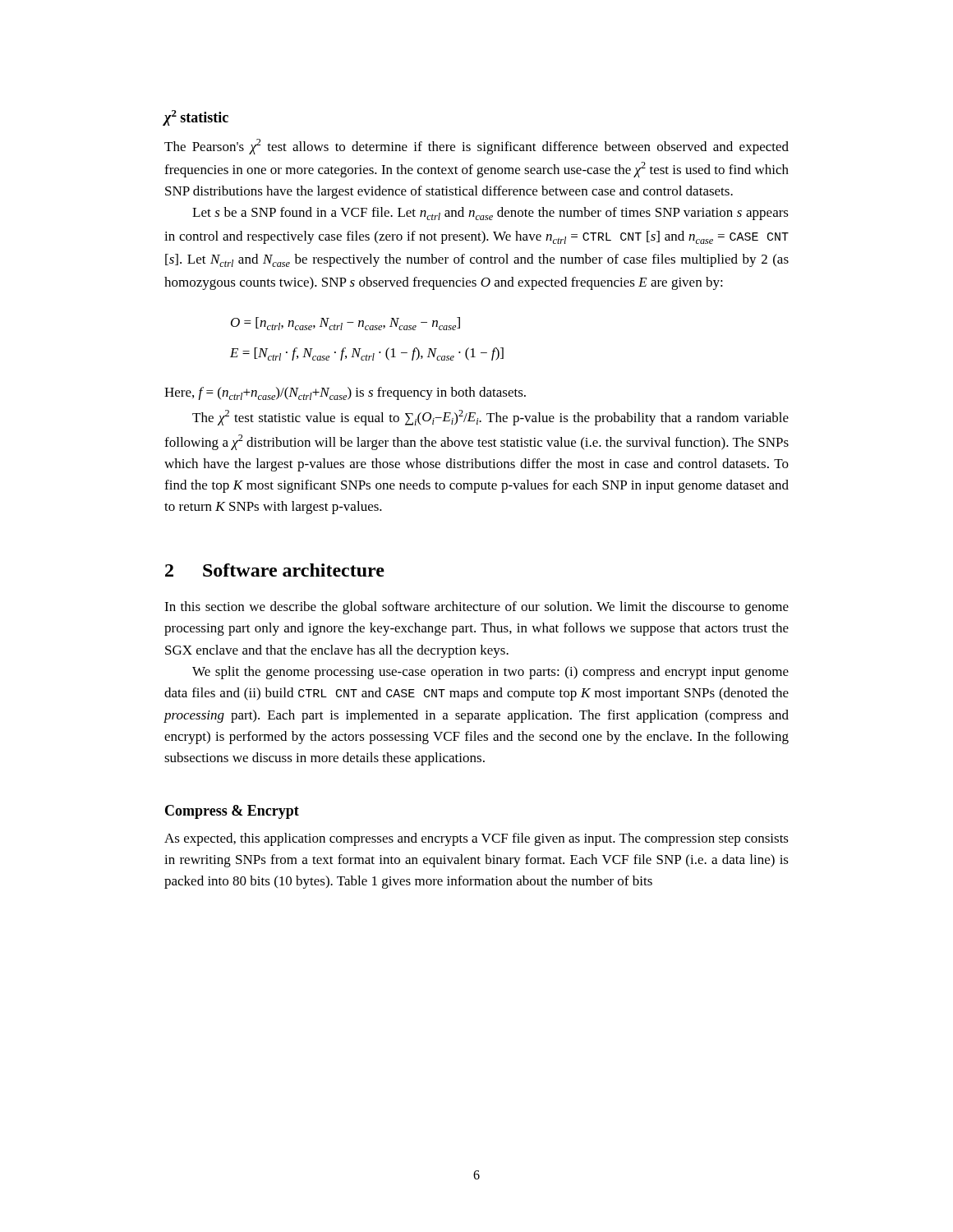Locate the passage starting "Compress & Encrypt"

tap(232, 810)
